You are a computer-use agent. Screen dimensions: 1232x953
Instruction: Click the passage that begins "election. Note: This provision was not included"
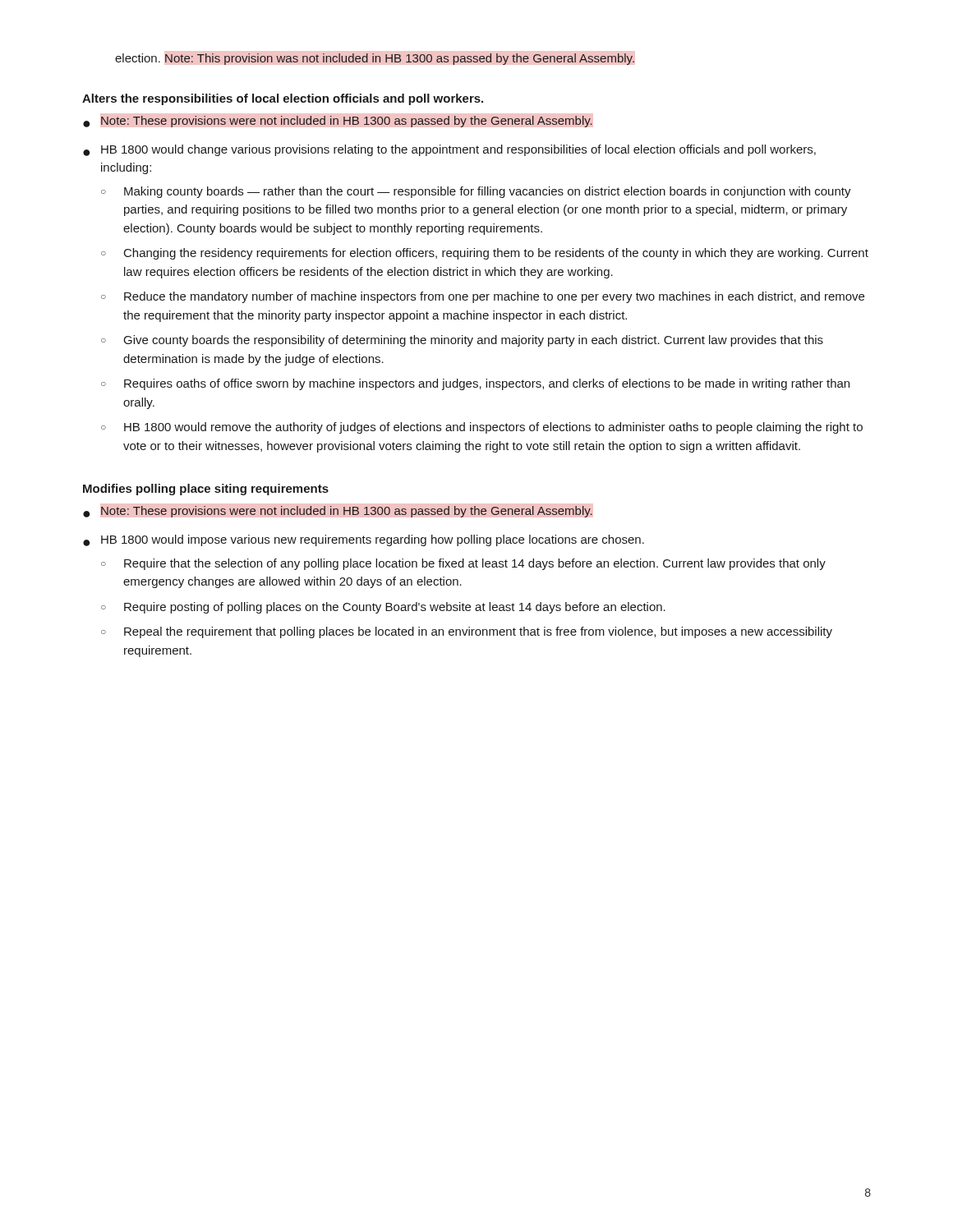[375, 58]
